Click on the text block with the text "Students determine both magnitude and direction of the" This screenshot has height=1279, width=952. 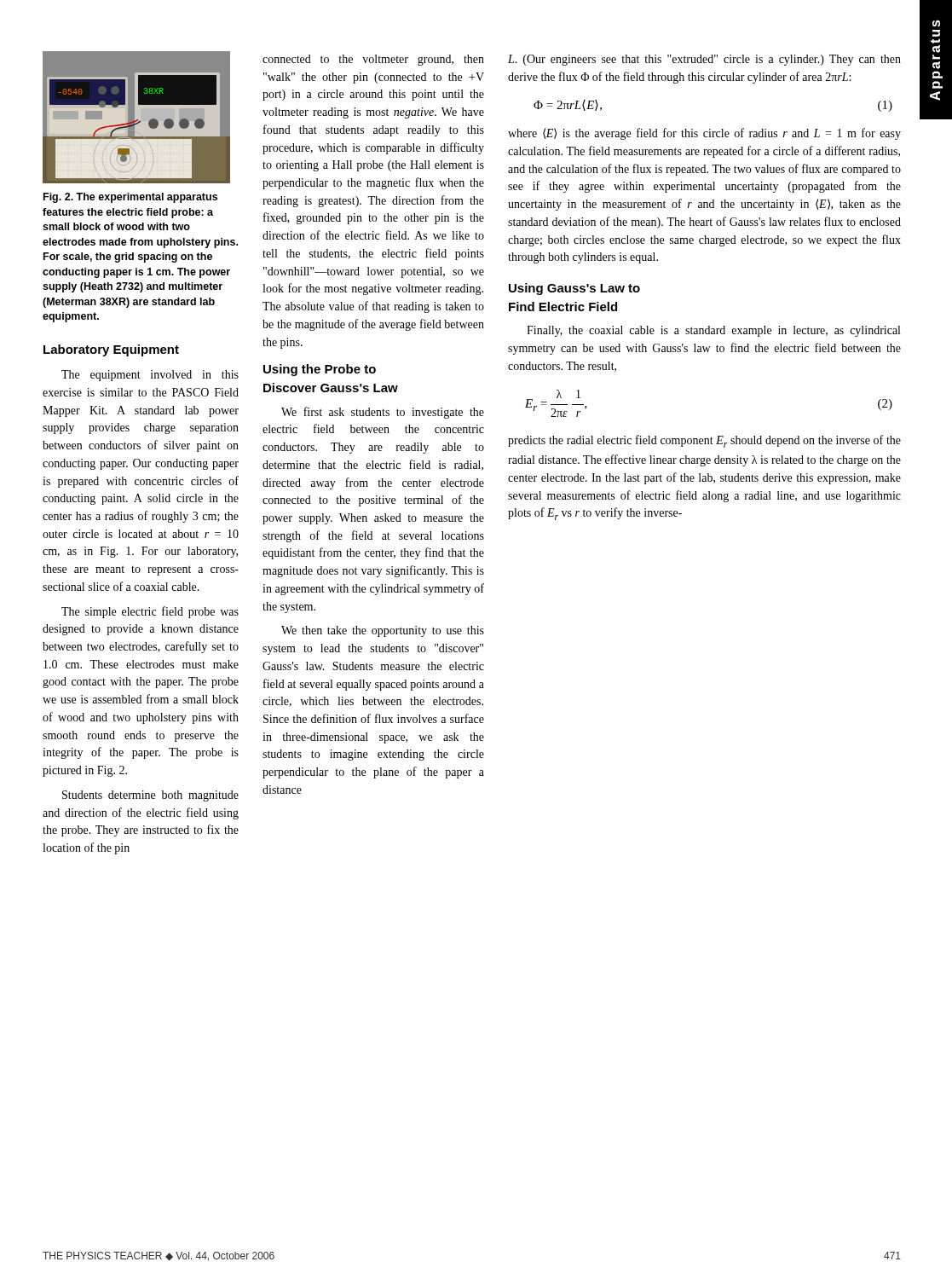point(141,821)
